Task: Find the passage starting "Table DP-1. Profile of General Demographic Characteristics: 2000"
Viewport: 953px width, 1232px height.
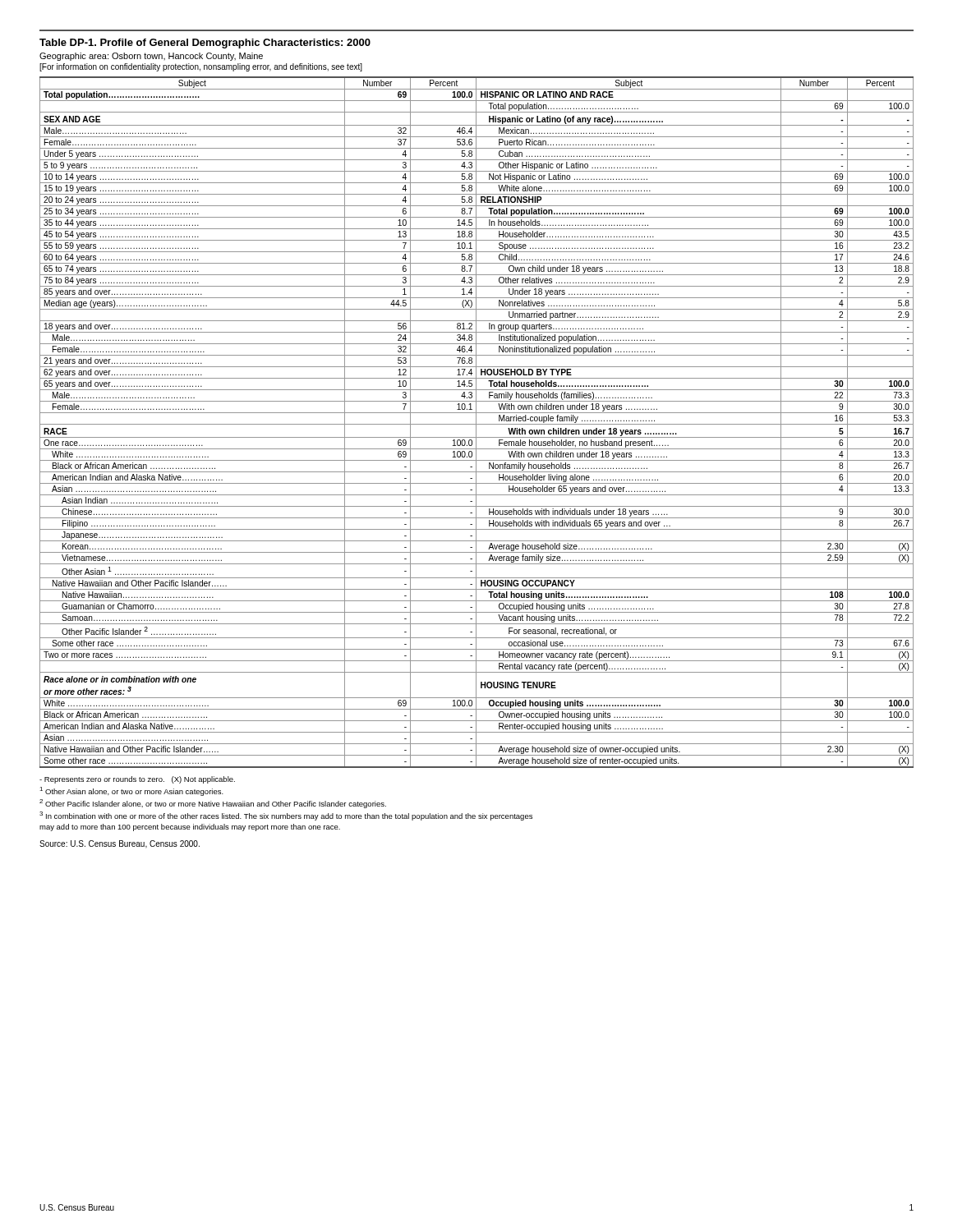Action: [205, 42]
